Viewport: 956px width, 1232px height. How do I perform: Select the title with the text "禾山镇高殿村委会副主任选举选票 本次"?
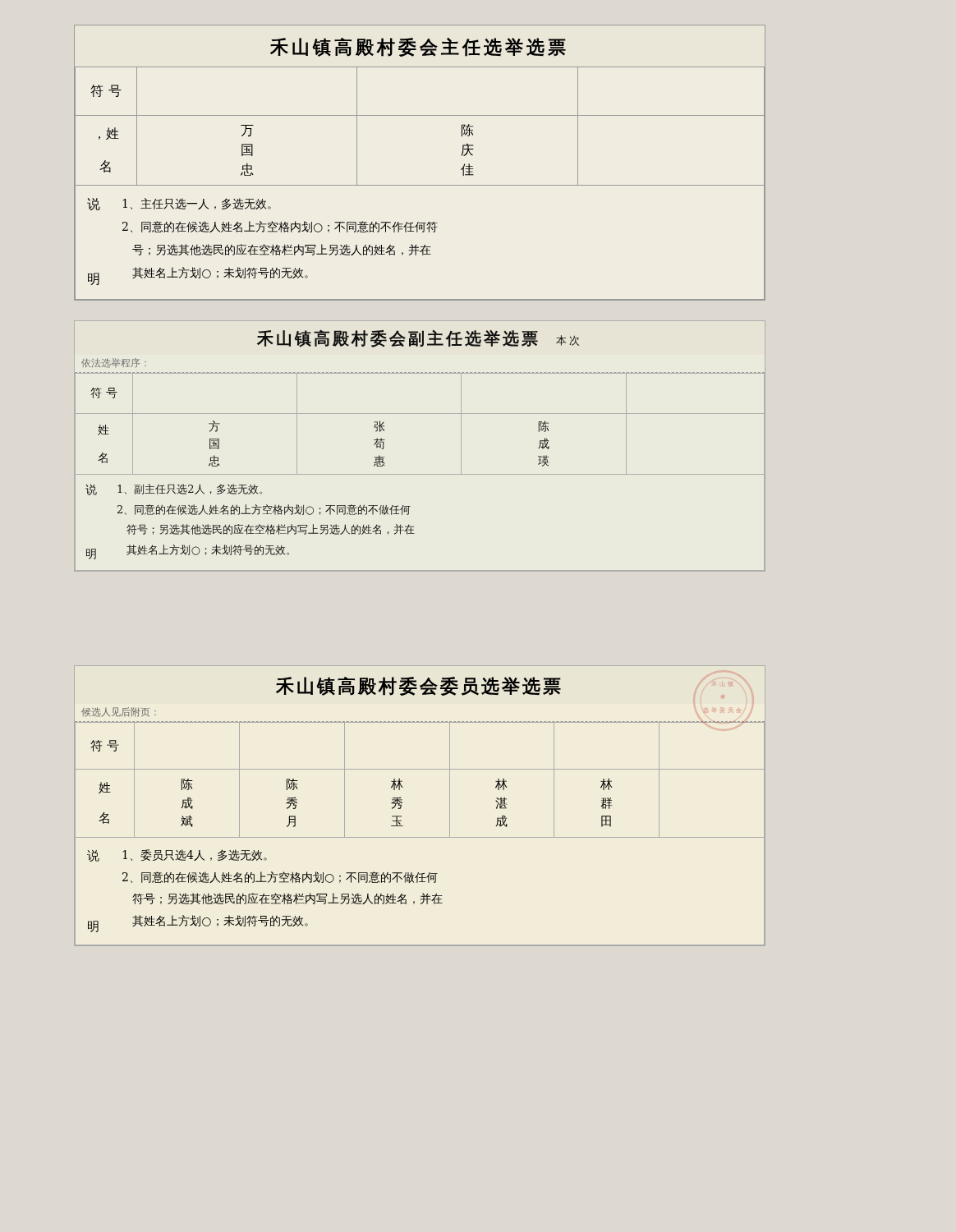[x=420, y=338]
